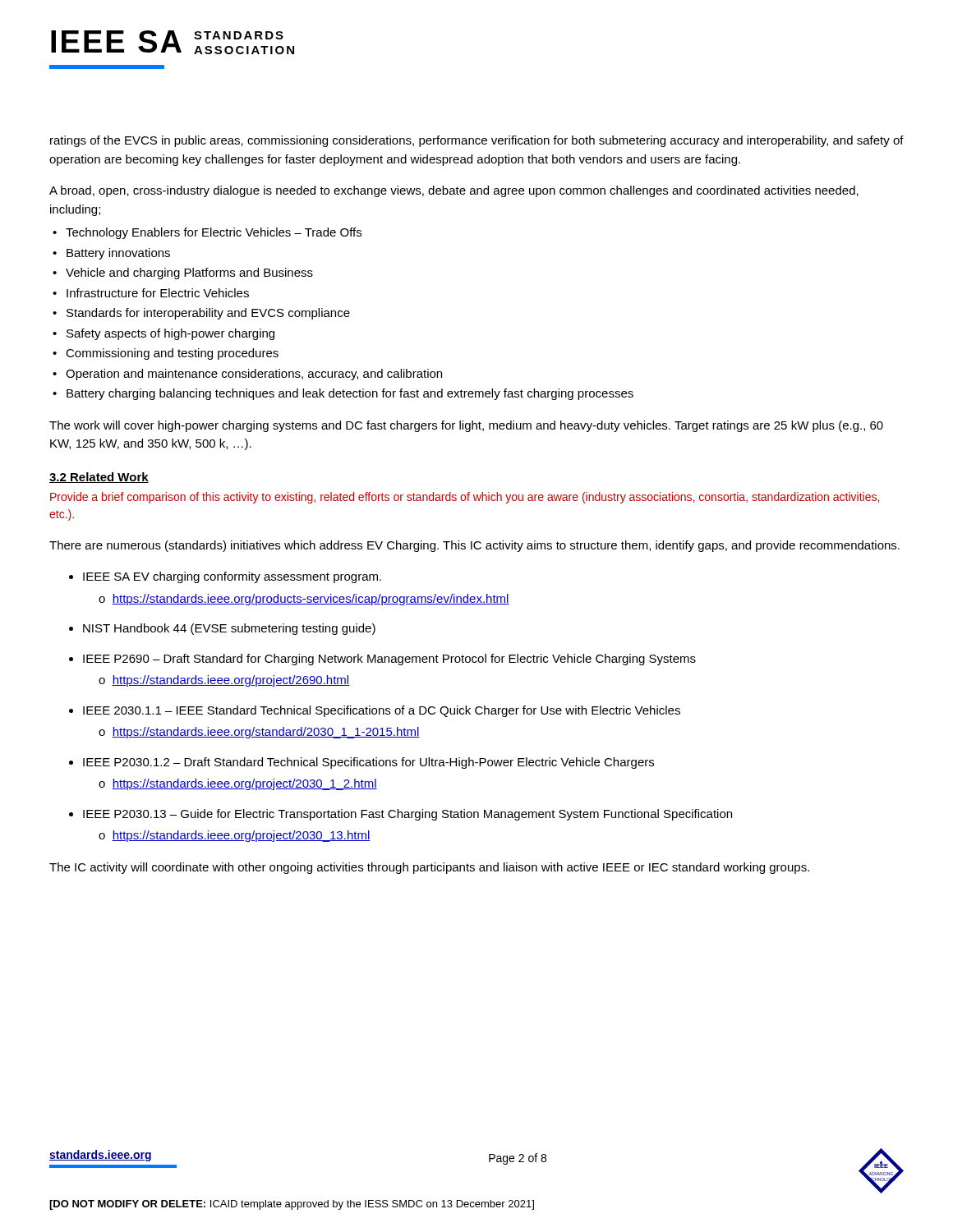Click where it says "• Operation and maintenance considerations, accuracy, and calibration"
Image resolution: width=953 pixels, height=1232 pixels.
point(248,374)
